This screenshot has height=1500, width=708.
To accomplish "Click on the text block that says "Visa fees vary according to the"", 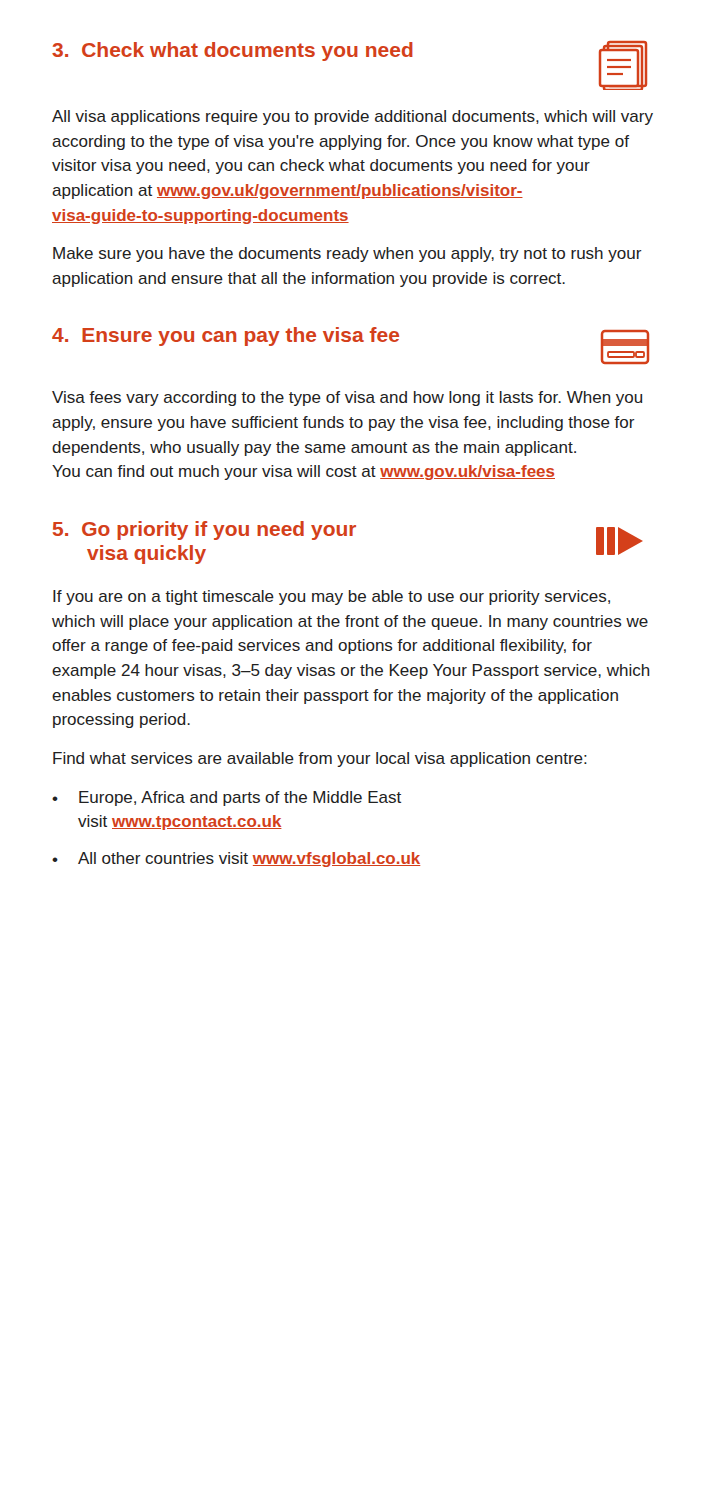I will [348, 435].
